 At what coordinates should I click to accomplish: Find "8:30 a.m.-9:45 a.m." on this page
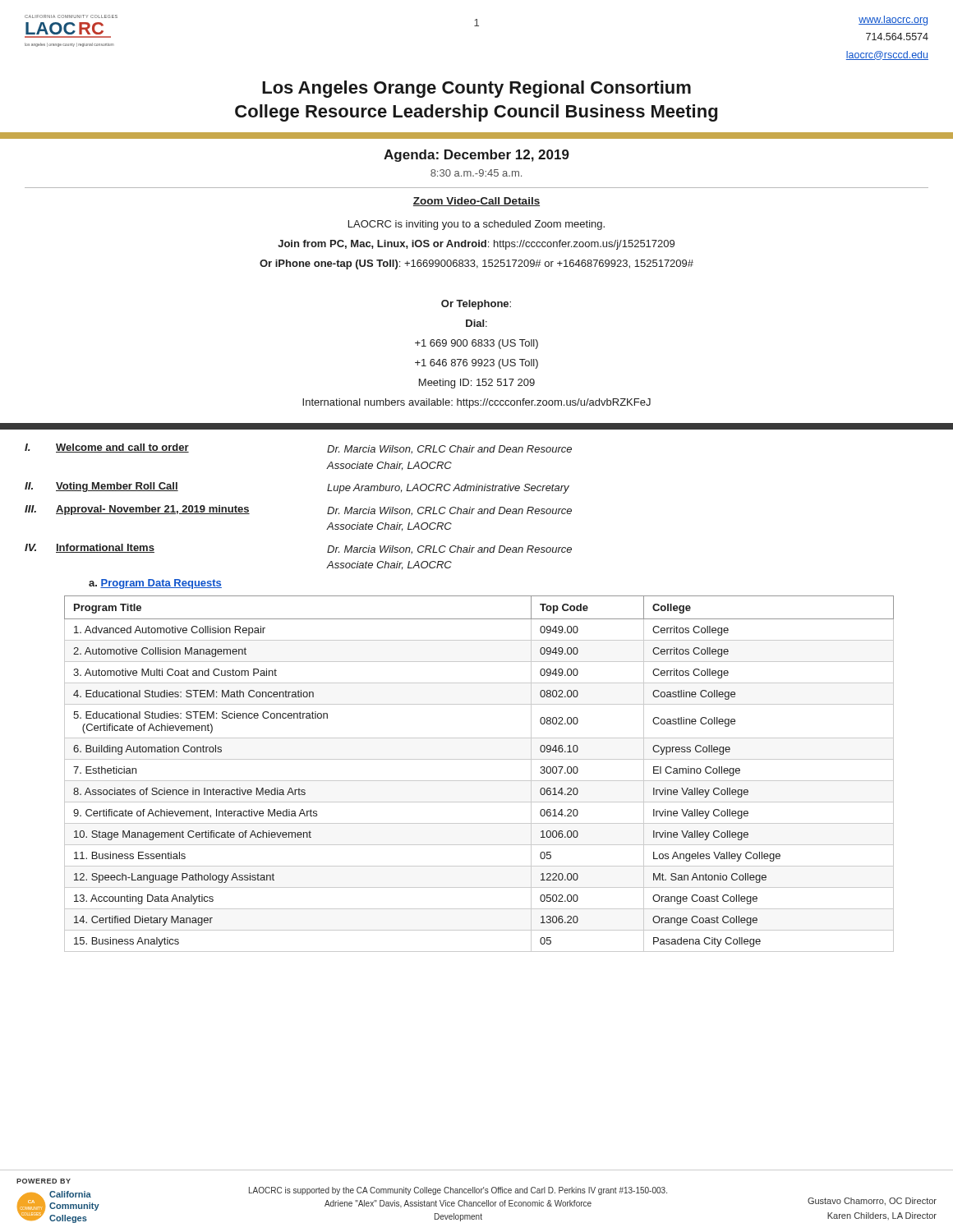[x=476, y=173]
